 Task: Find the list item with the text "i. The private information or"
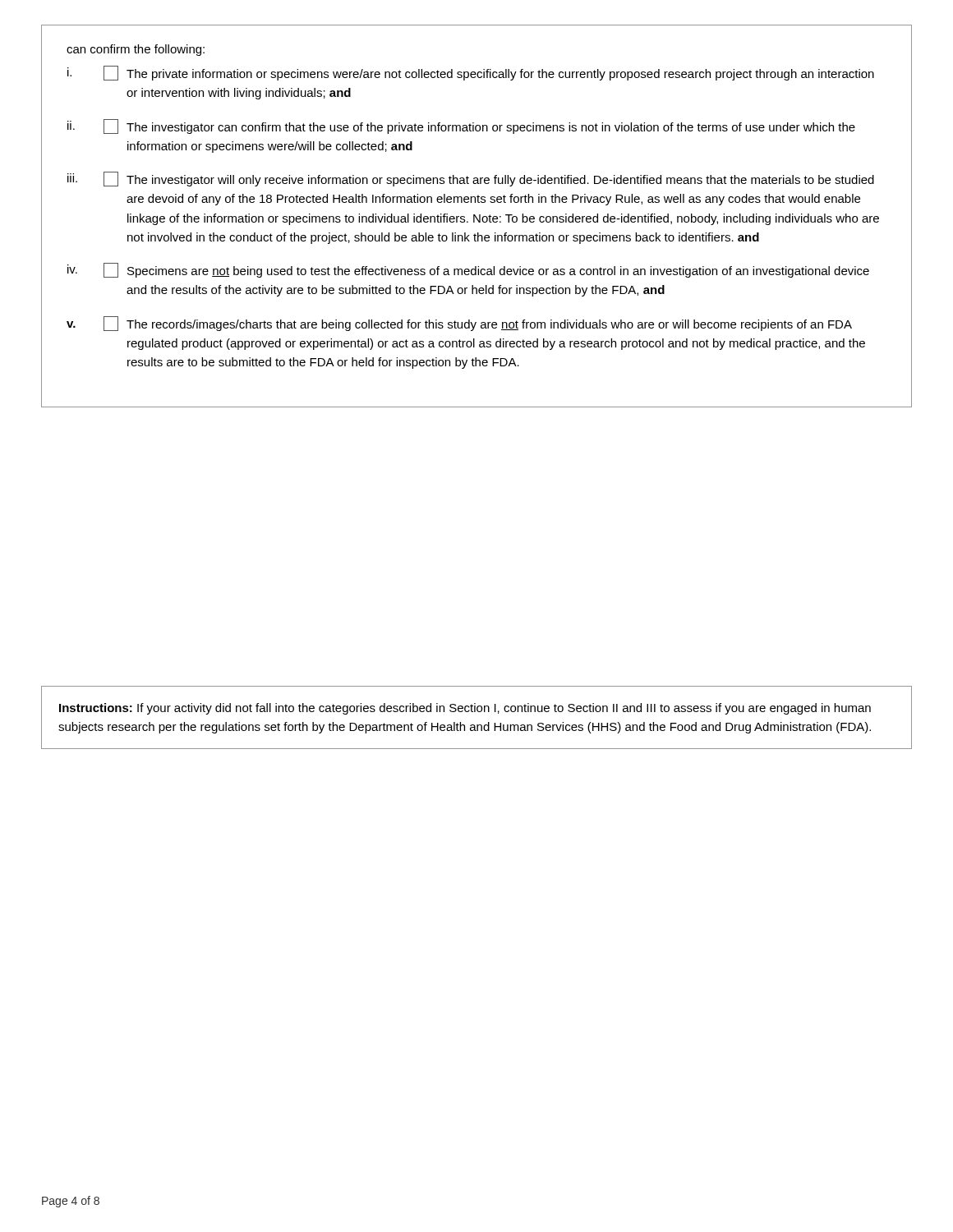coord(476,83)
